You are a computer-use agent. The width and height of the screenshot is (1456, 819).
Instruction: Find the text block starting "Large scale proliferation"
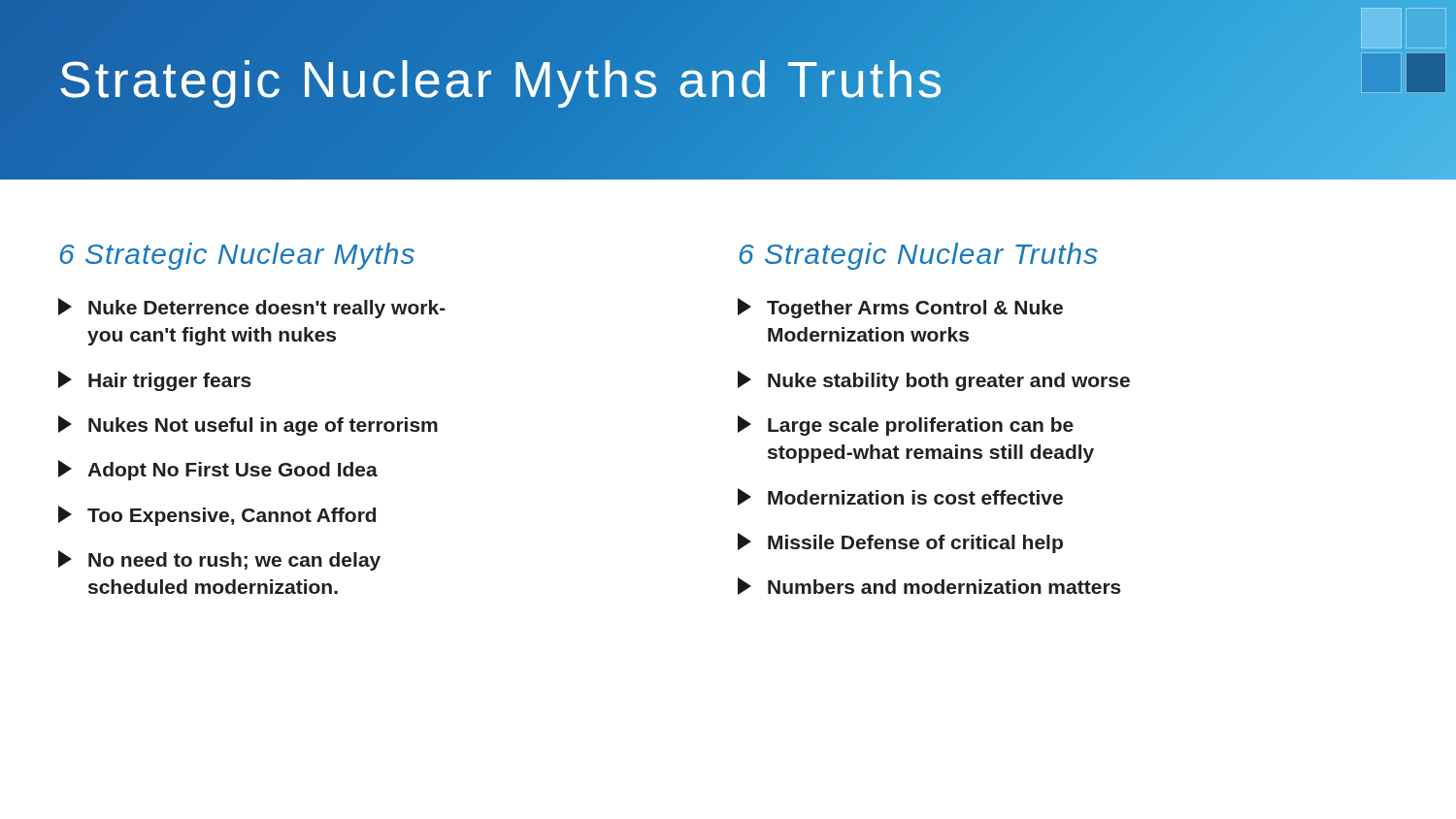point(1077,439)
